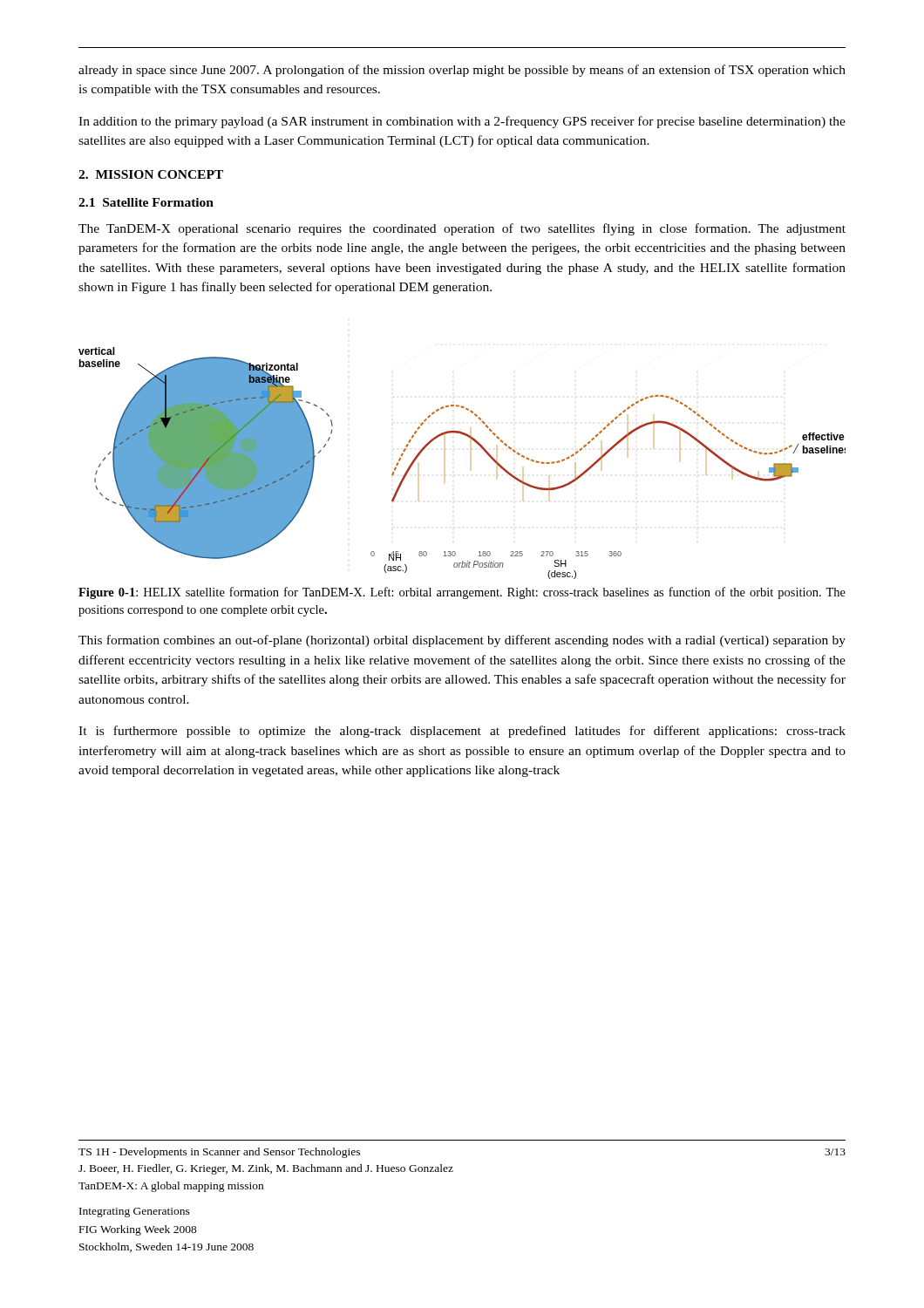Find the text block starting "2. MISSION CONCEPT"
924x1308 pixels.
(x=151, y=174)
